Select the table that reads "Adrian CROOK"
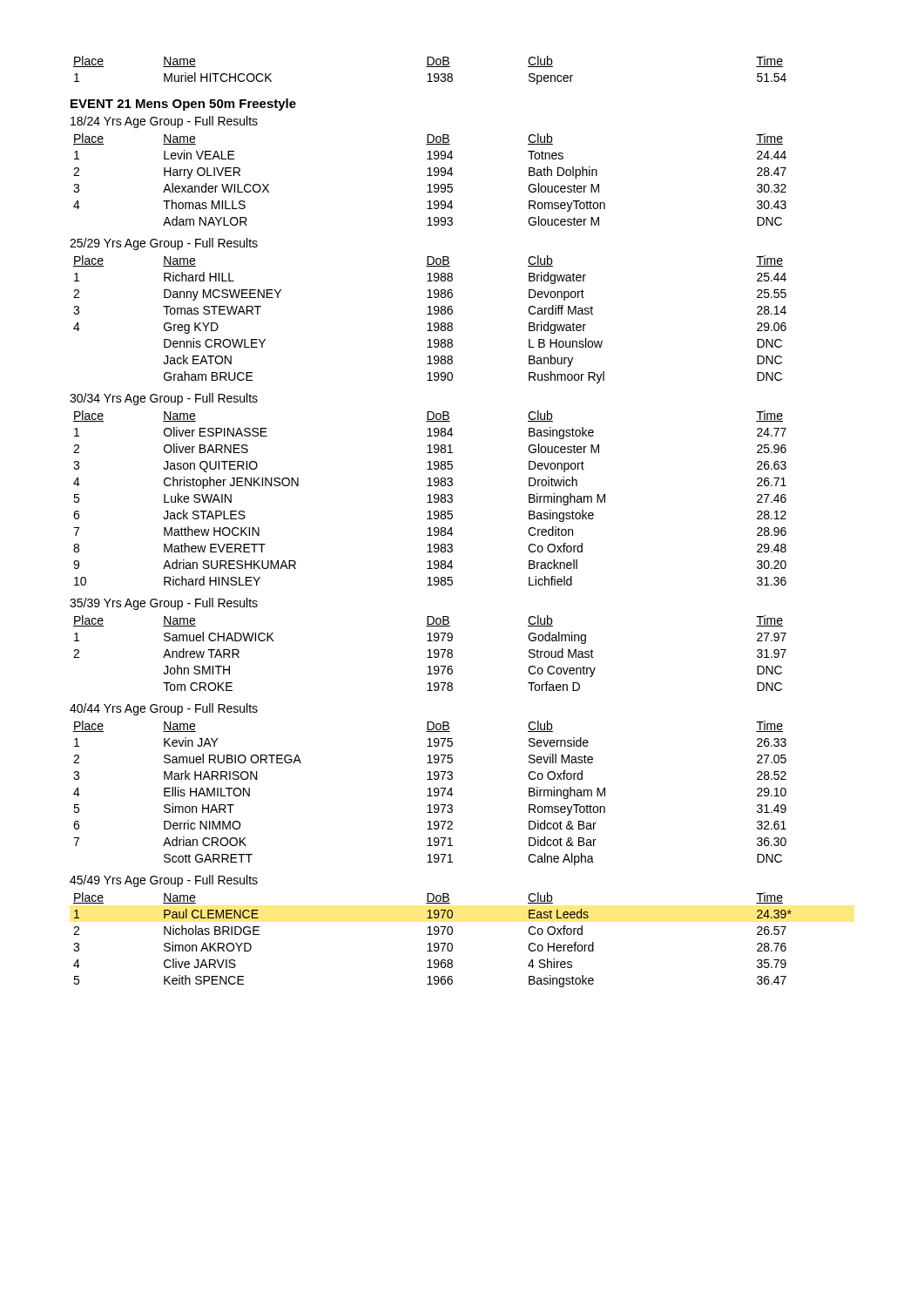924x1307 pixels. coord(462,792)
